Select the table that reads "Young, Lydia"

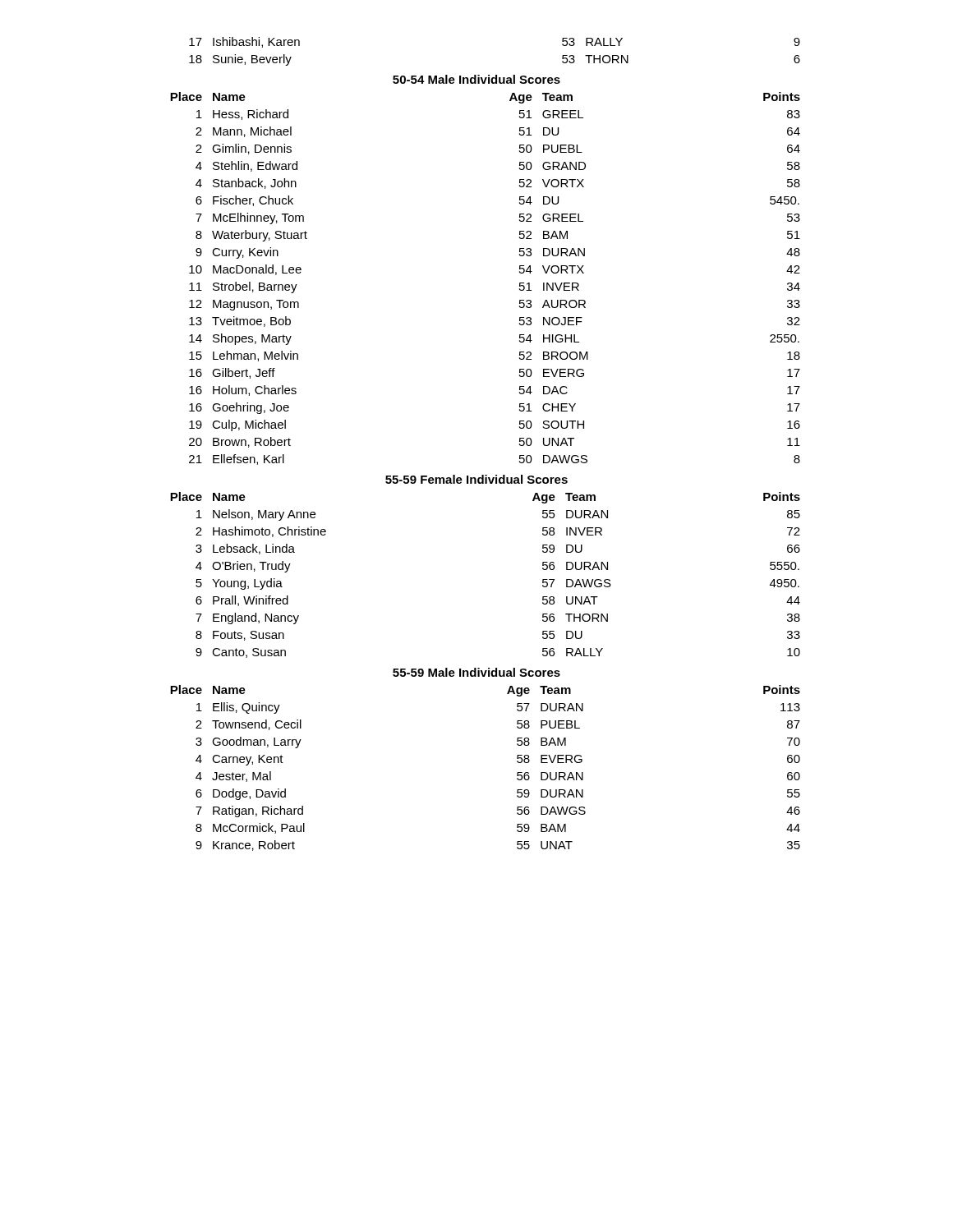click(x=476, y=574)
